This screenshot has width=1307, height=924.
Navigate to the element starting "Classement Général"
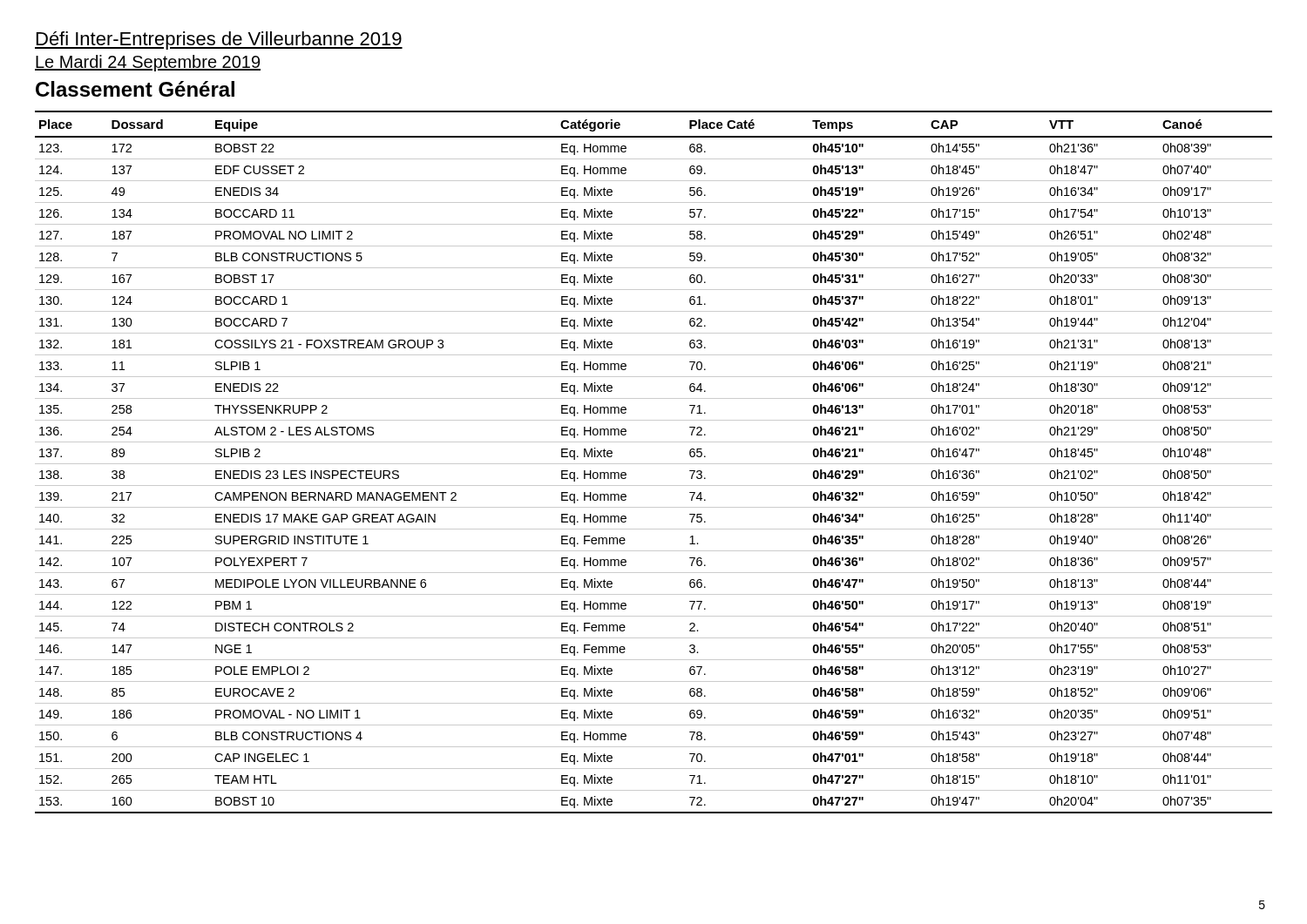[135, 89]
